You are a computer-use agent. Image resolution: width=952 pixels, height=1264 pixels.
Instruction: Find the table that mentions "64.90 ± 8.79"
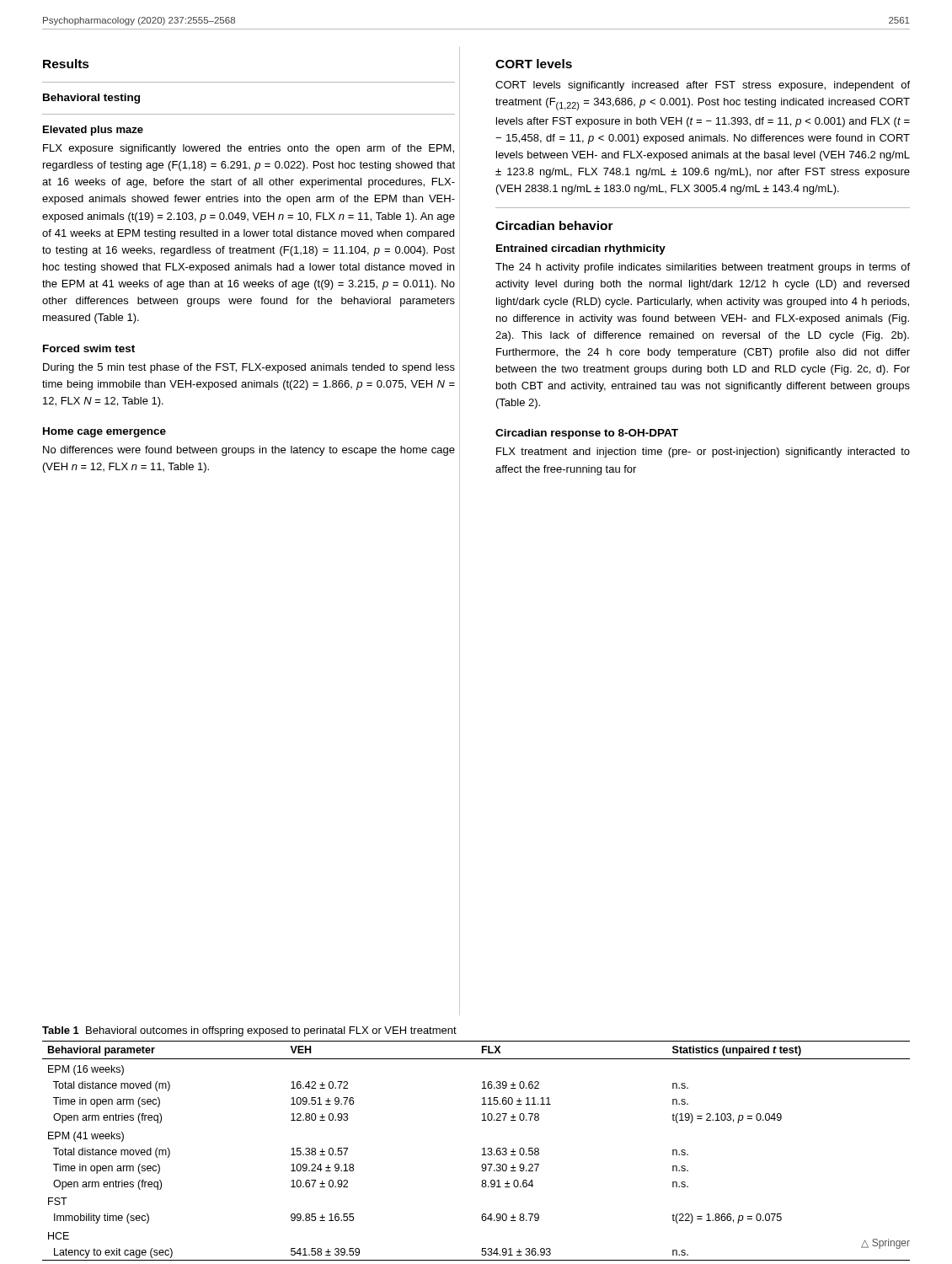tap(476, 1151)
